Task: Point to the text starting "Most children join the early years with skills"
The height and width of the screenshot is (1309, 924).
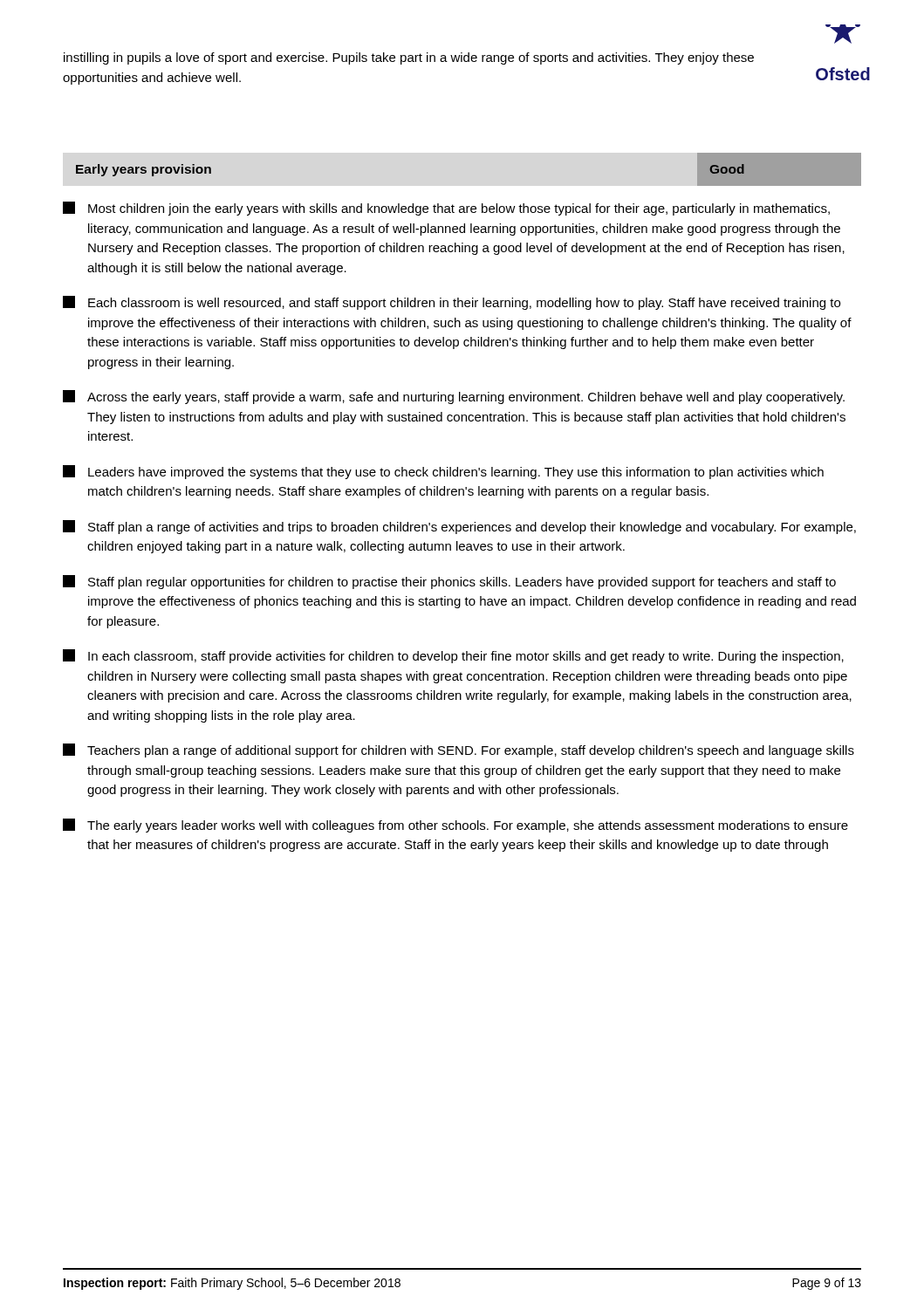Action: click(x=462, y=238)
